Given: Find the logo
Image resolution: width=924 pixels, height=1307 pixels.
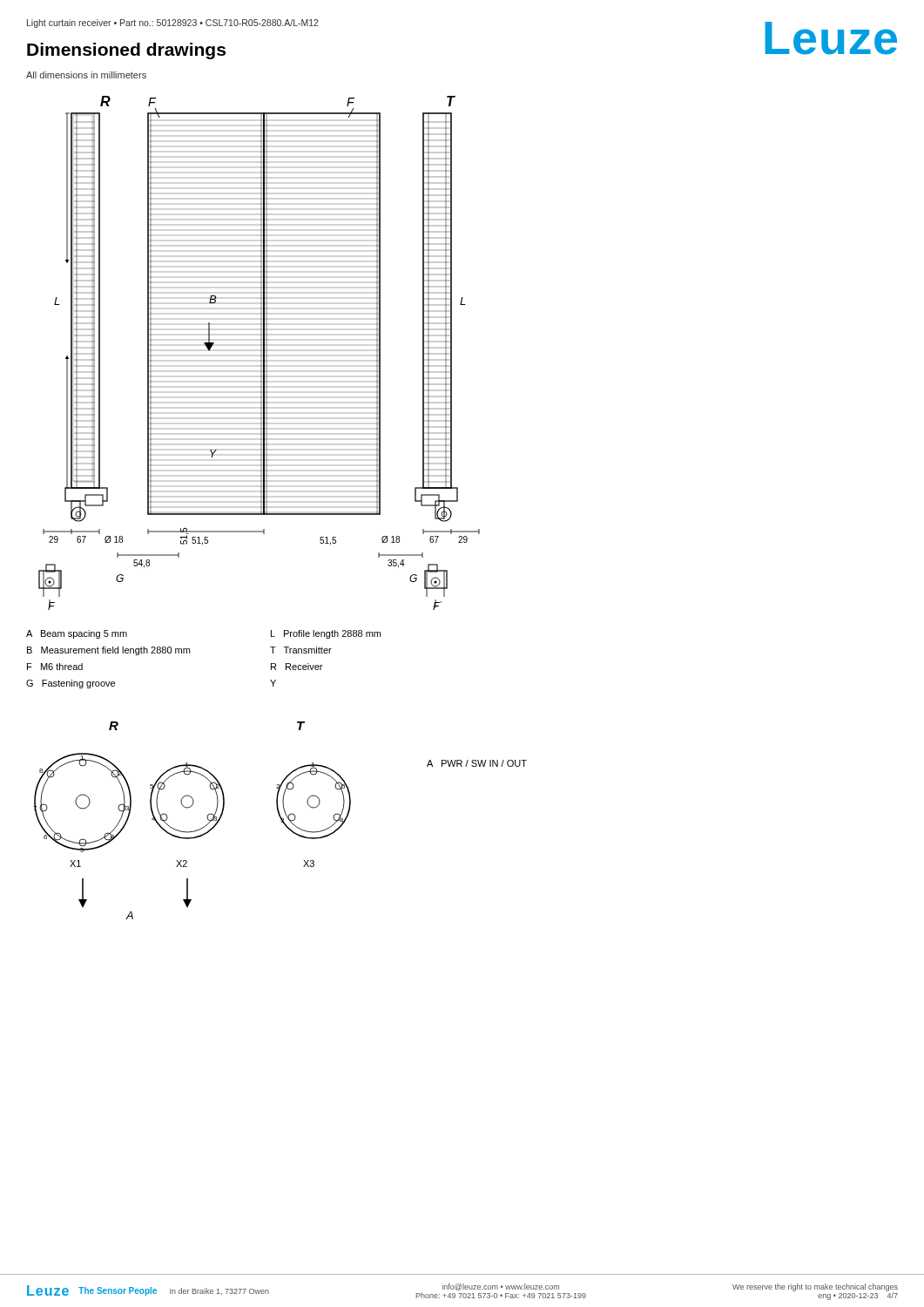Looking at the screenshot, I should tap(831, 37).
